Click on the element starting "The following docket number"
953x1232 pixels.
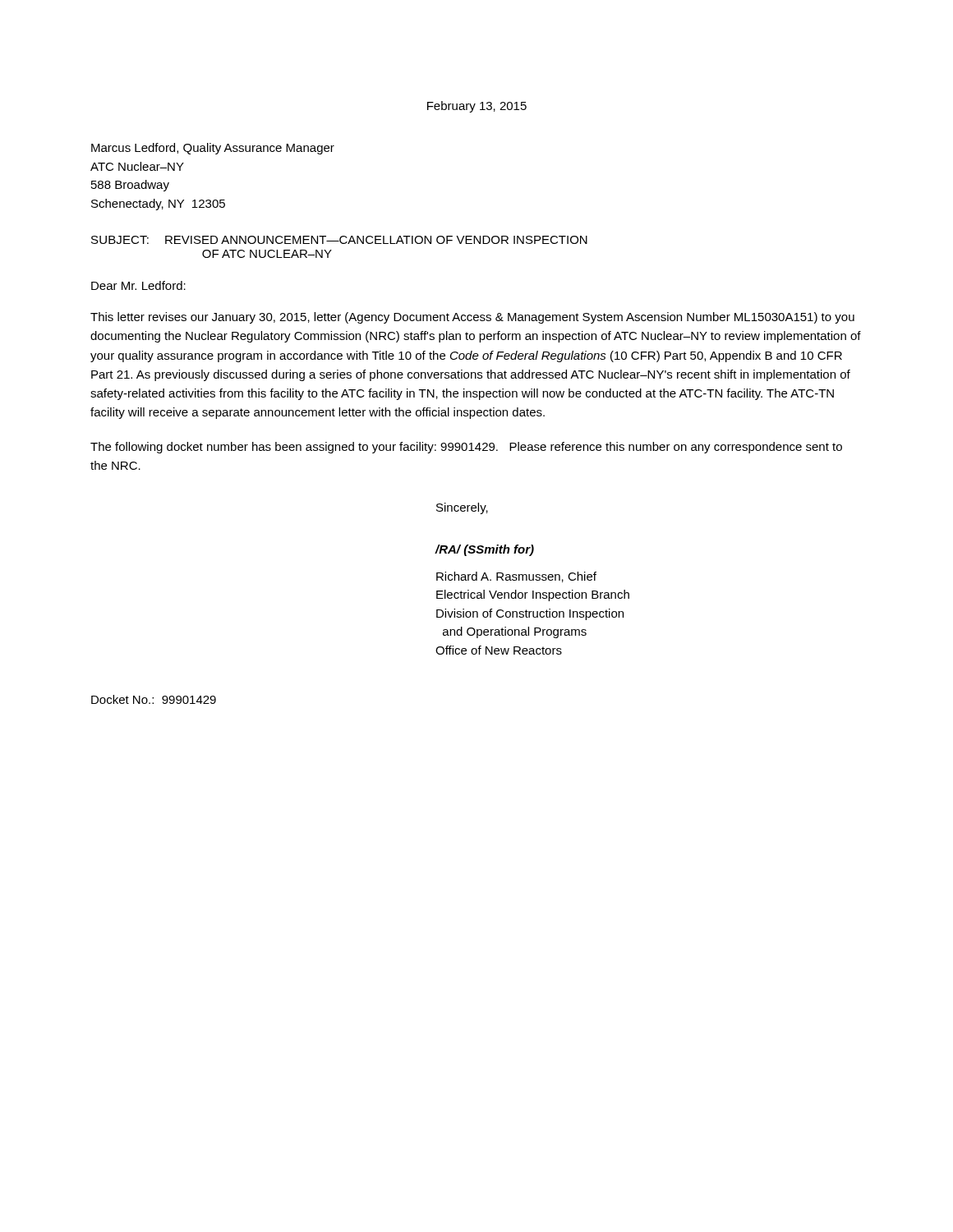pos(466,456)
